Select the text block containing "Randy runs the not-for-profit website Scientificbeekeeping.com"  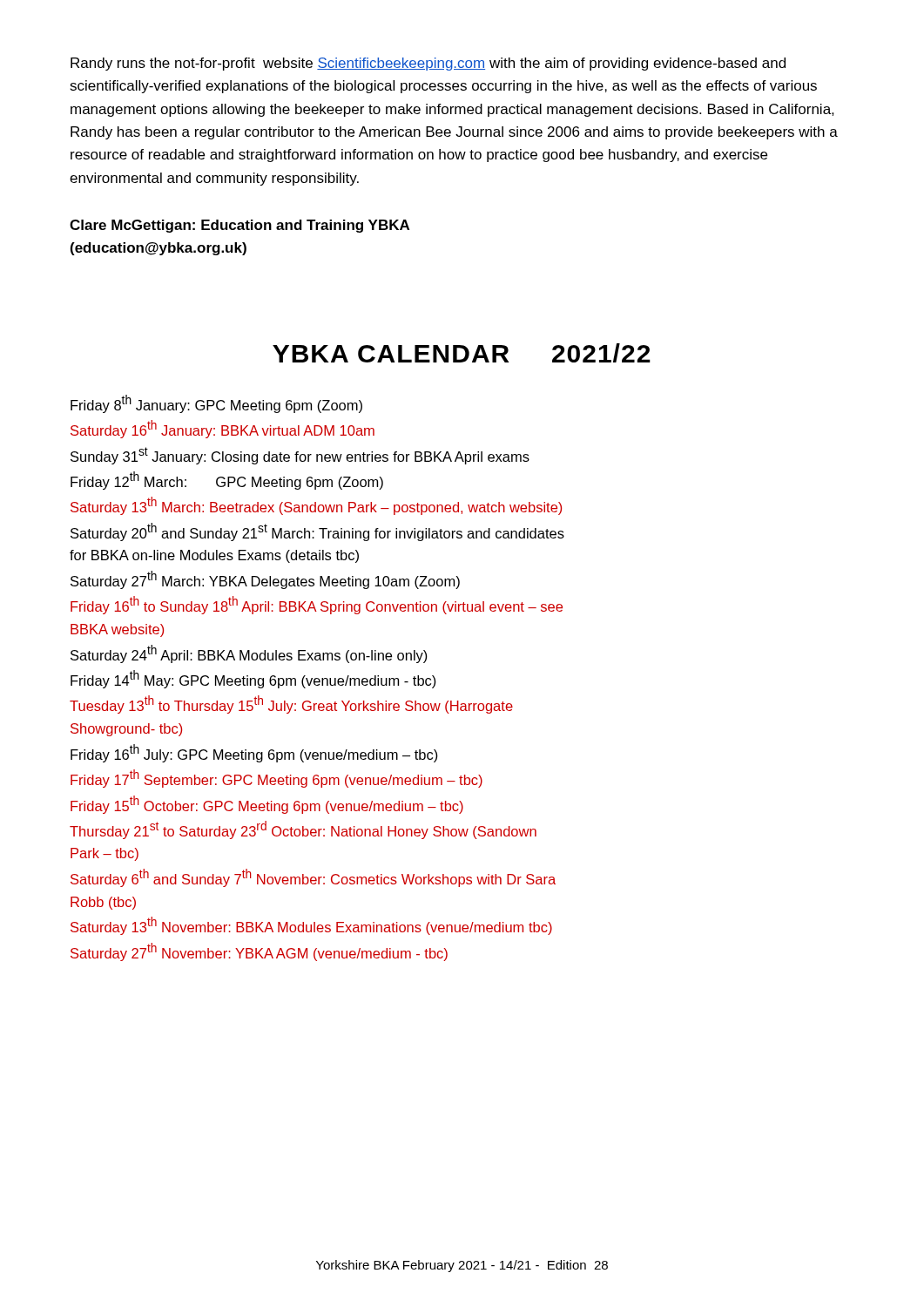[x=454, y=121]
